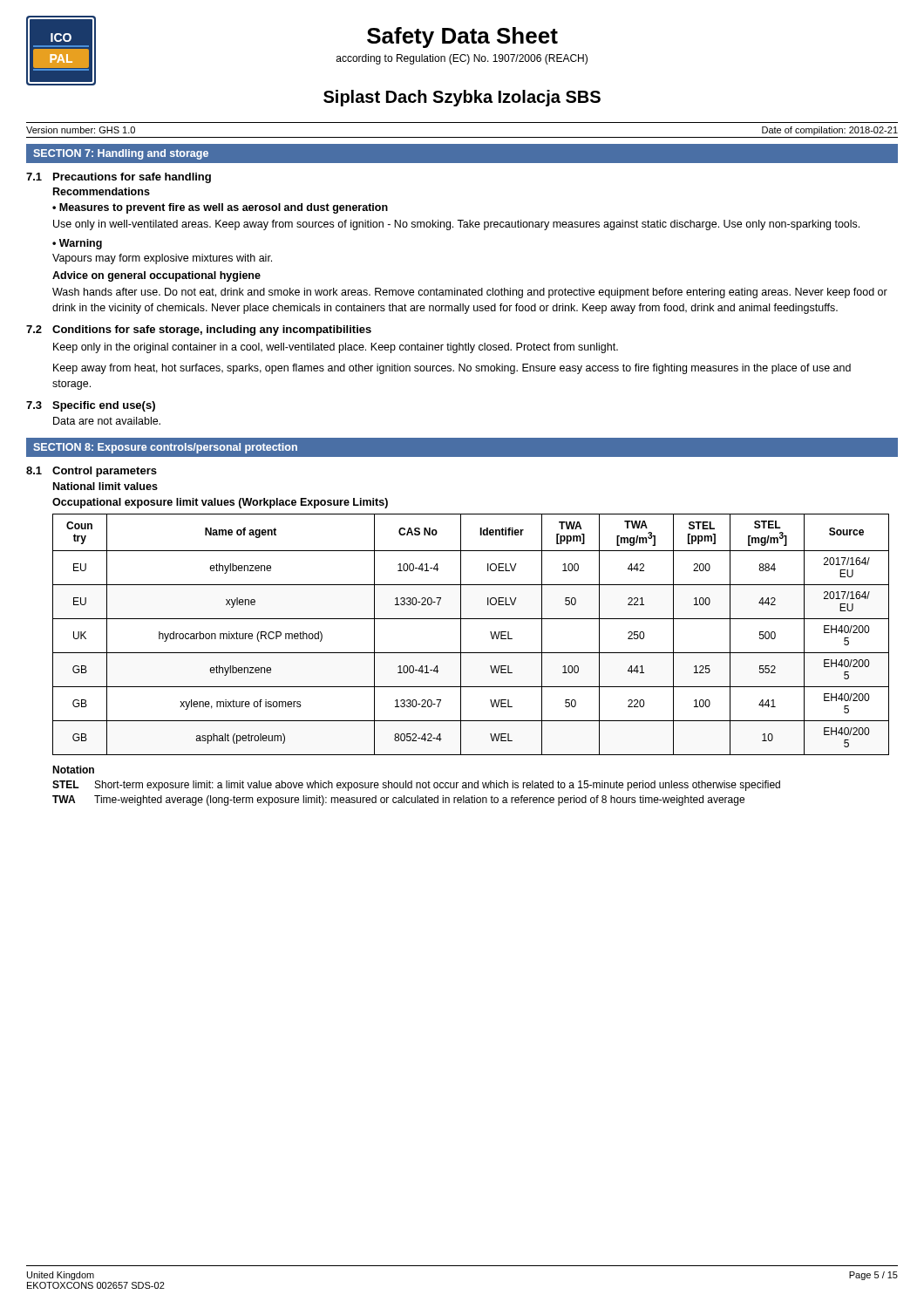Select the text block that says "Keep away from heat, hot surfaces, sparks,"

[x=452, y=375]
